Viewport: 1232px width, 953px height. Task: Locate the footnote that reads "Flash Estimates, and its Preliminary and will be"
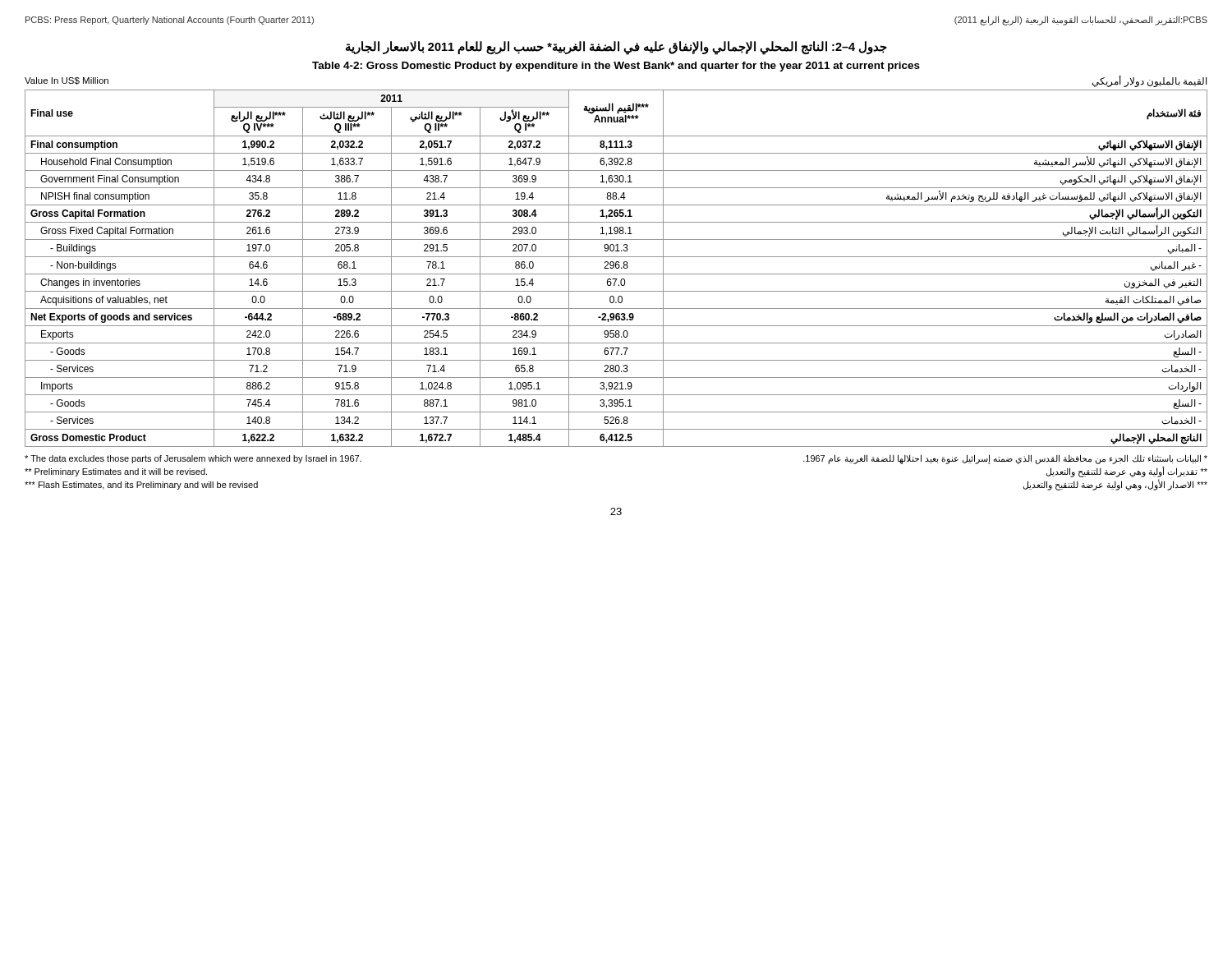(141, 485)
